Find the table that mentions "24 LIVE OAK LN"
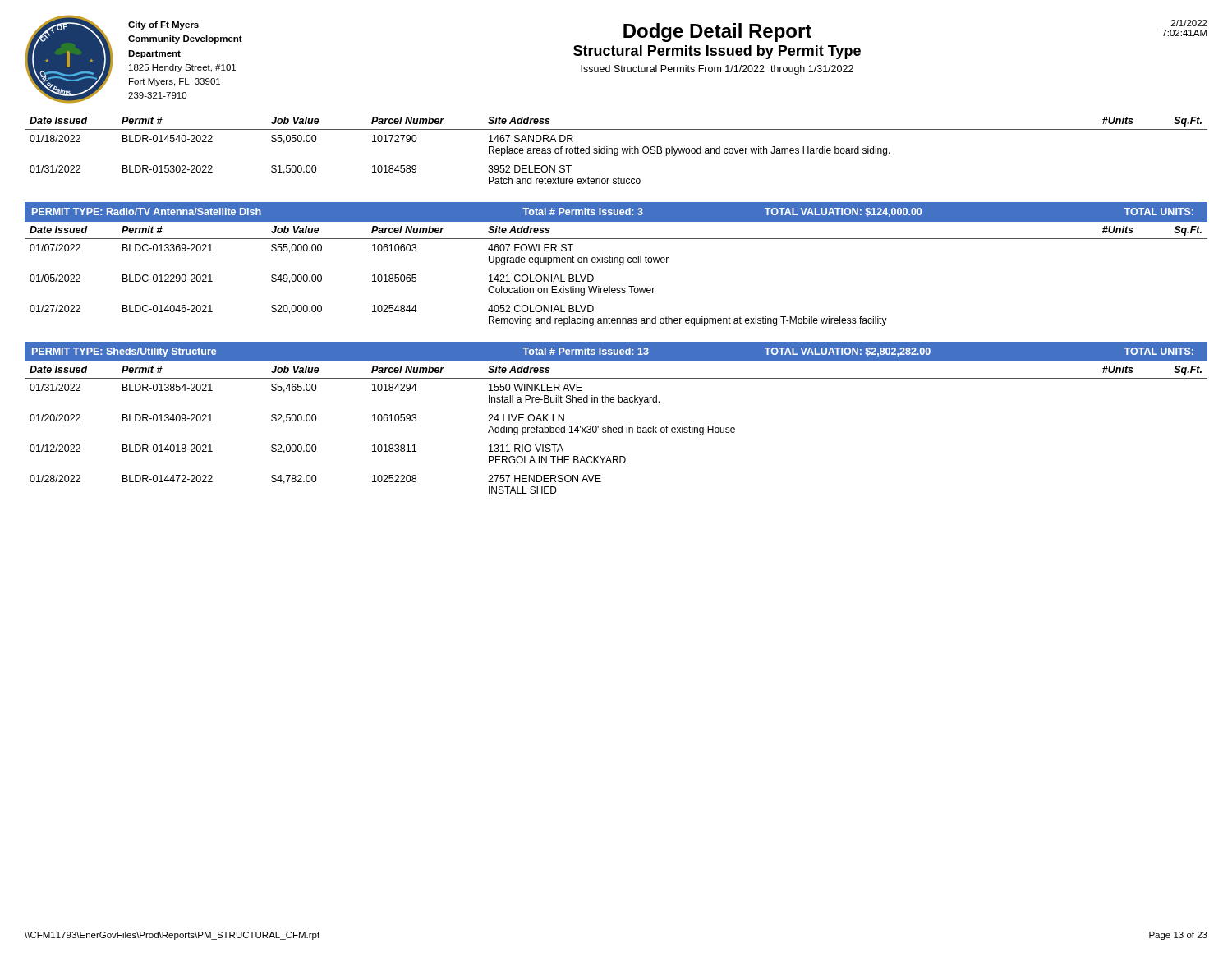The height and width of the screenshot is (953, 1232). point(616,431)
